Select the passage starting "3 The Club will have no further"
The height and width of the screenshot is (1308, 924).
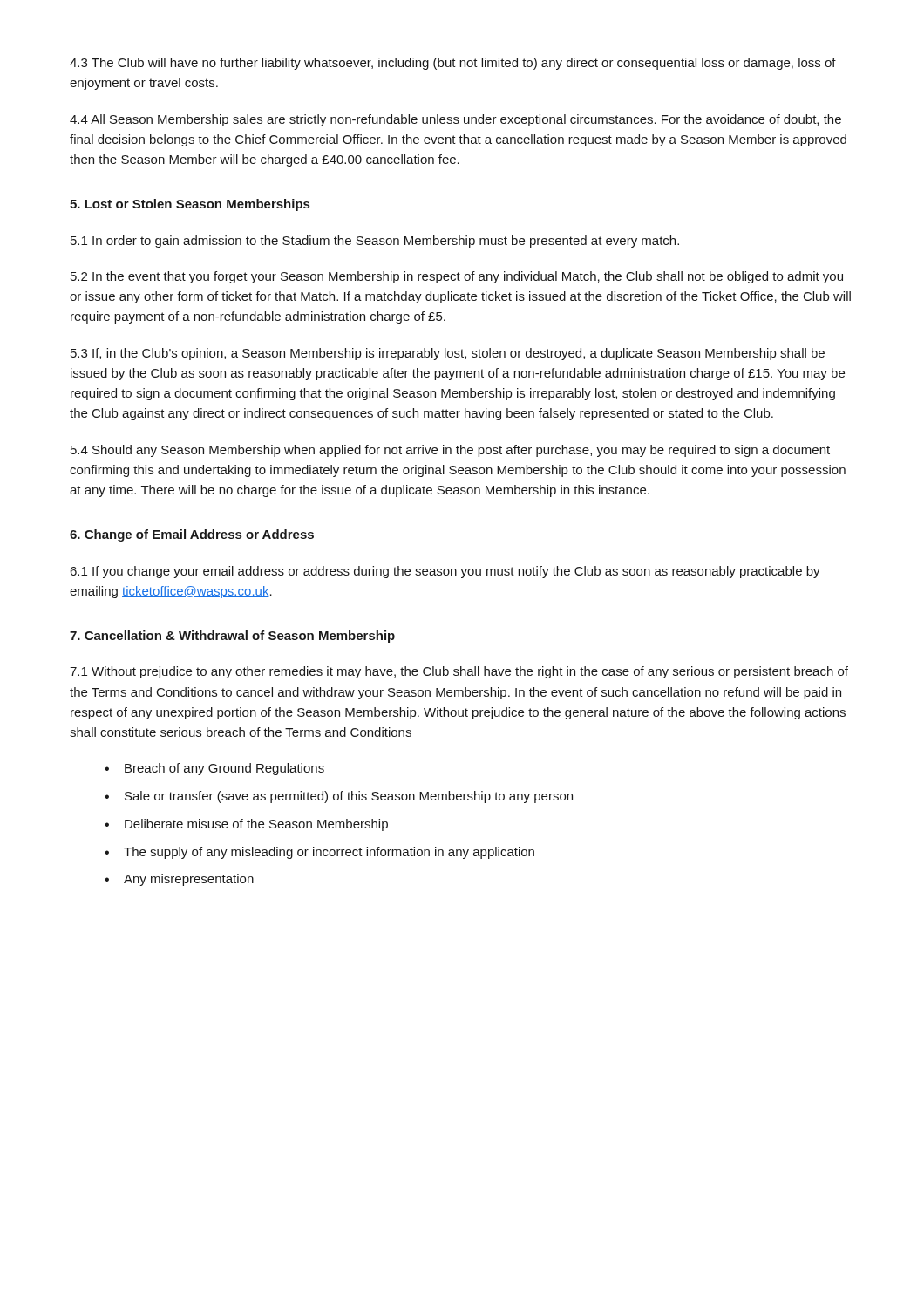point(453,72)
